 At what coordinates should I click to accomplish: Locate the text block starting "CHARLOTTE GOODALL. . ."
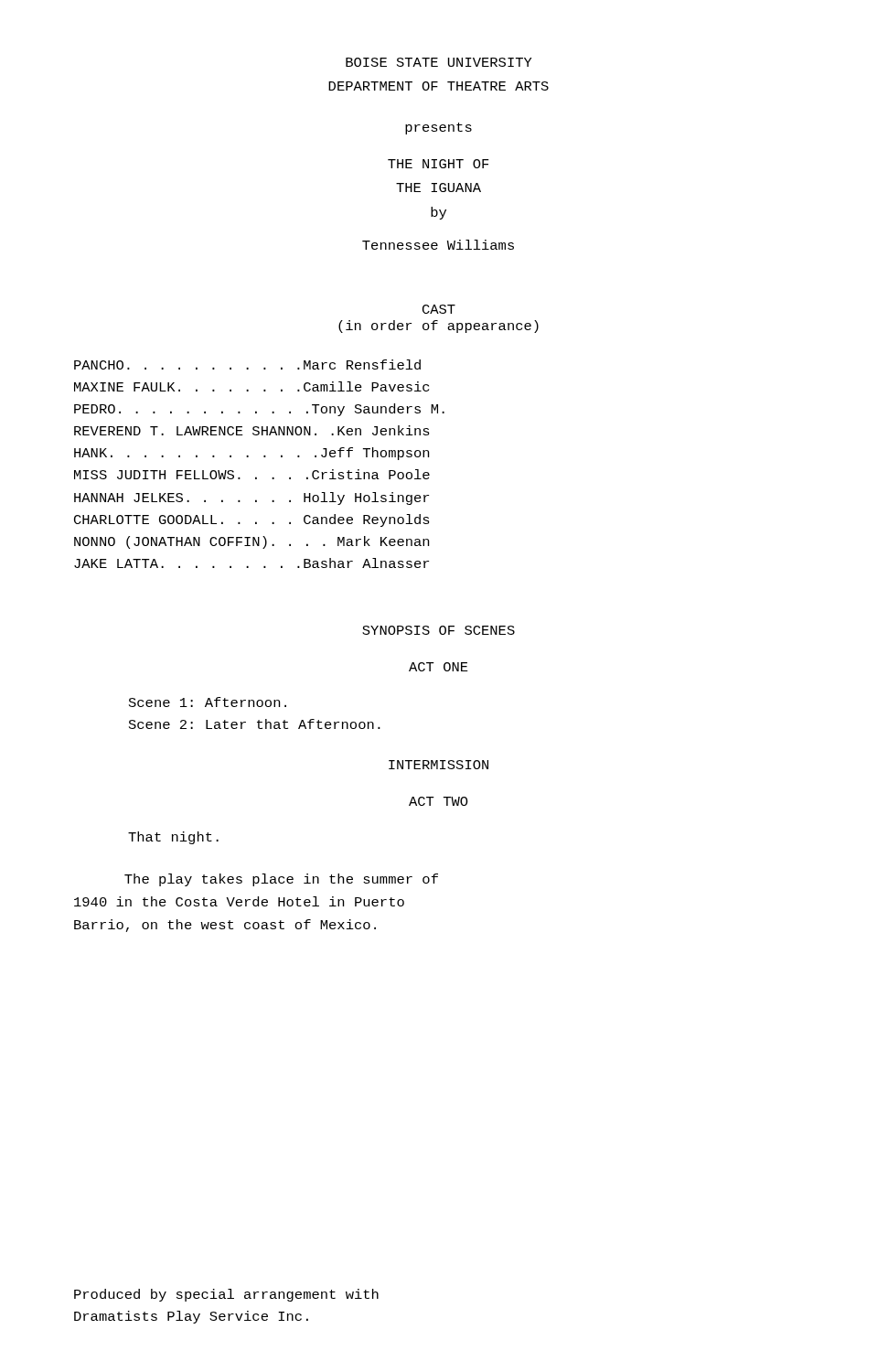(252, 520)
